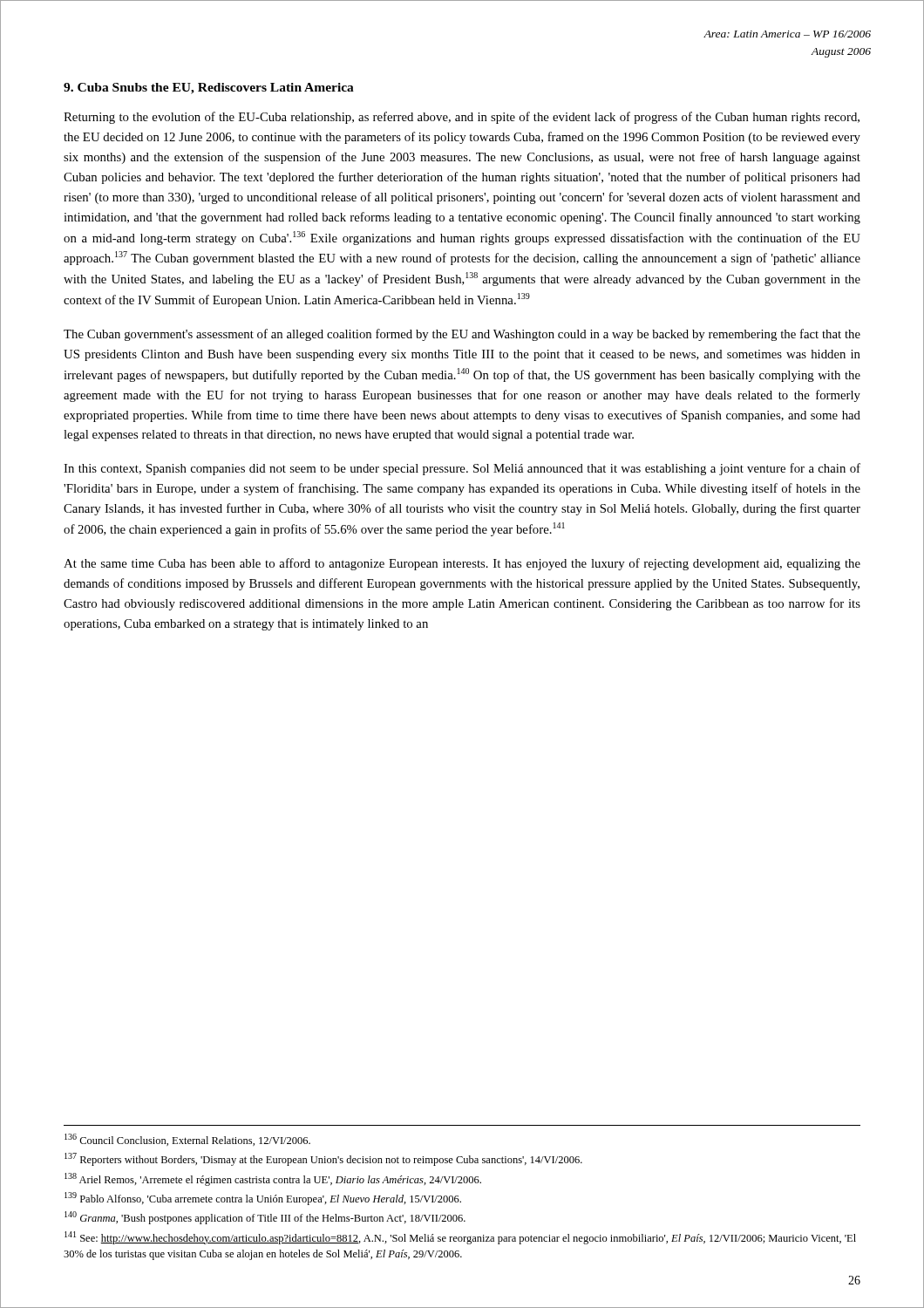Point to the block beginning "Returning to the evolution of"
The height and width of the screenshot is (1308, 924).
(462, 208)
